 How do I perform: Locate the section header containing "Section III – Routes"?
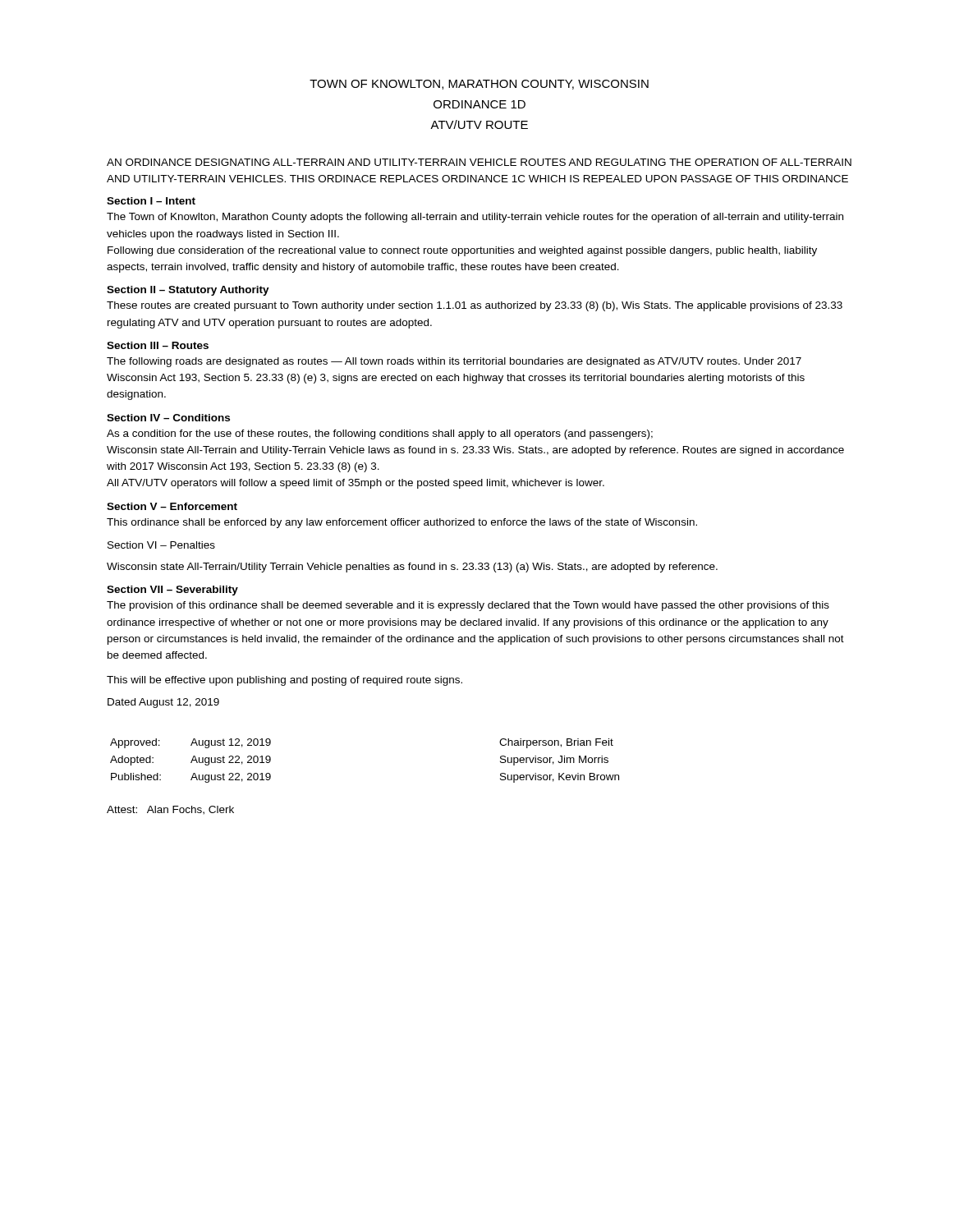click(158, 345)
